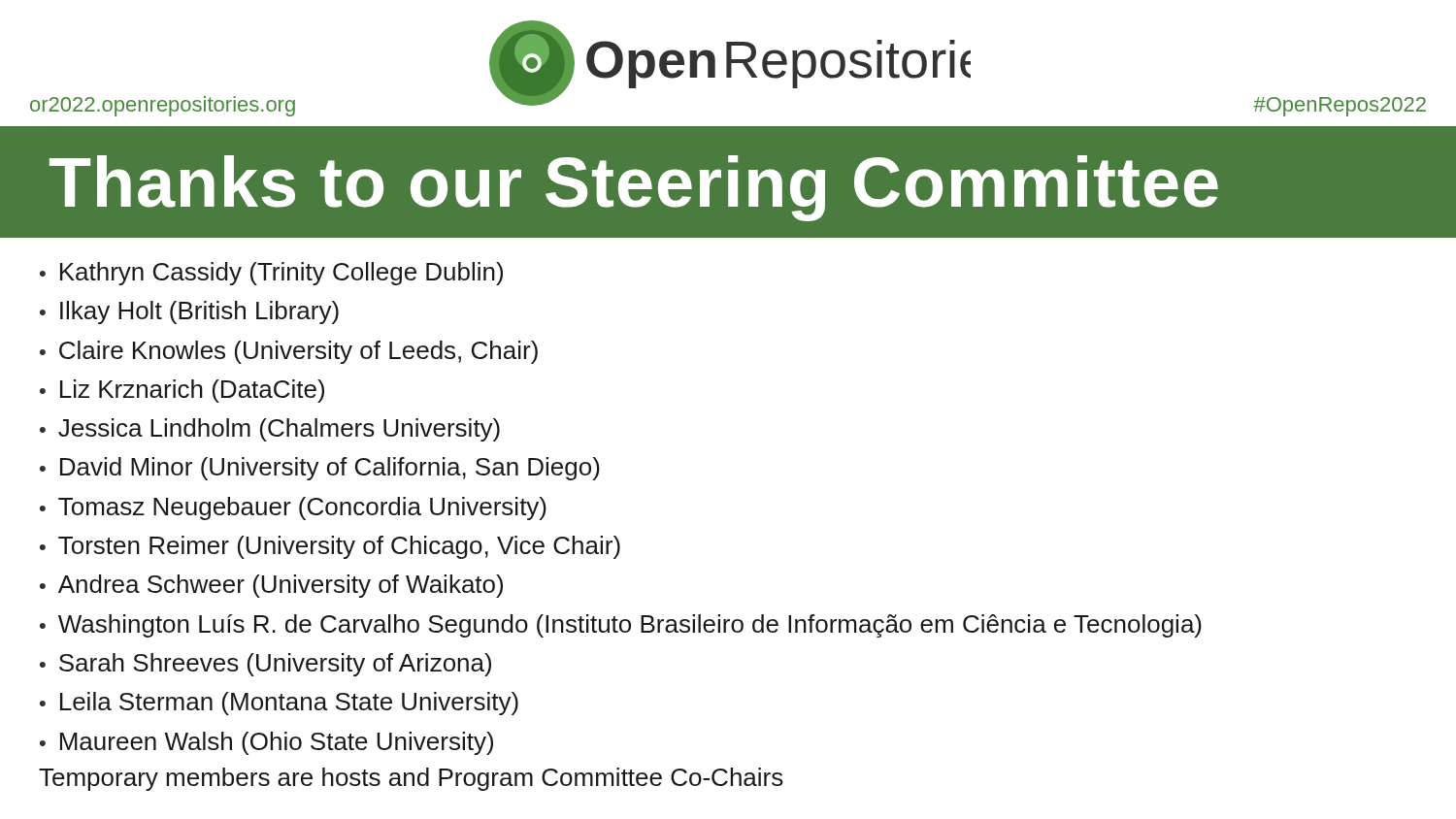Locate the element starting "•Sarah Shreeves (University of Arizona)"

266,663
